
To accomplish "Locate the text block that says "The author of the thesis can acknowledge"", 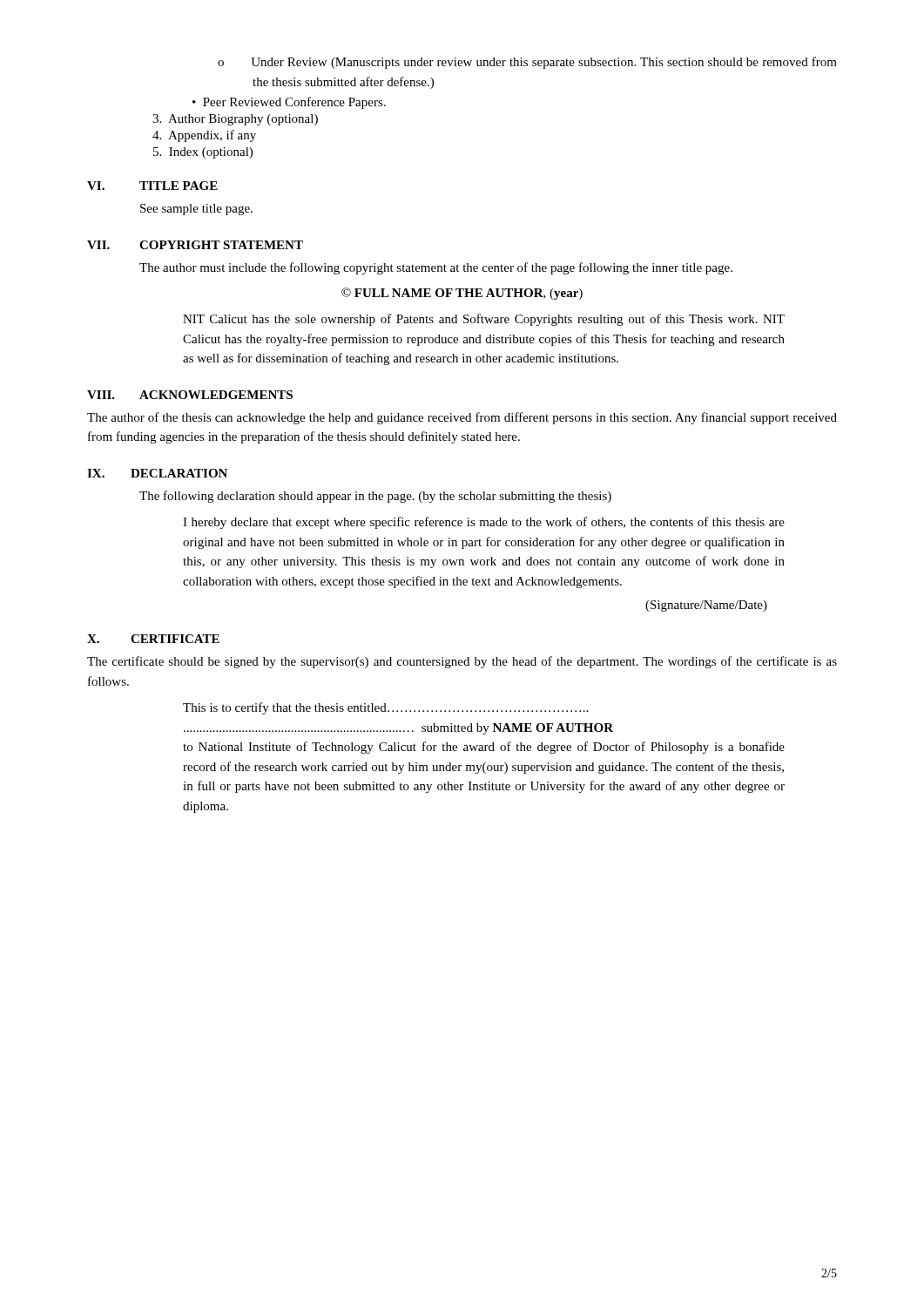I will coord(462,427).
